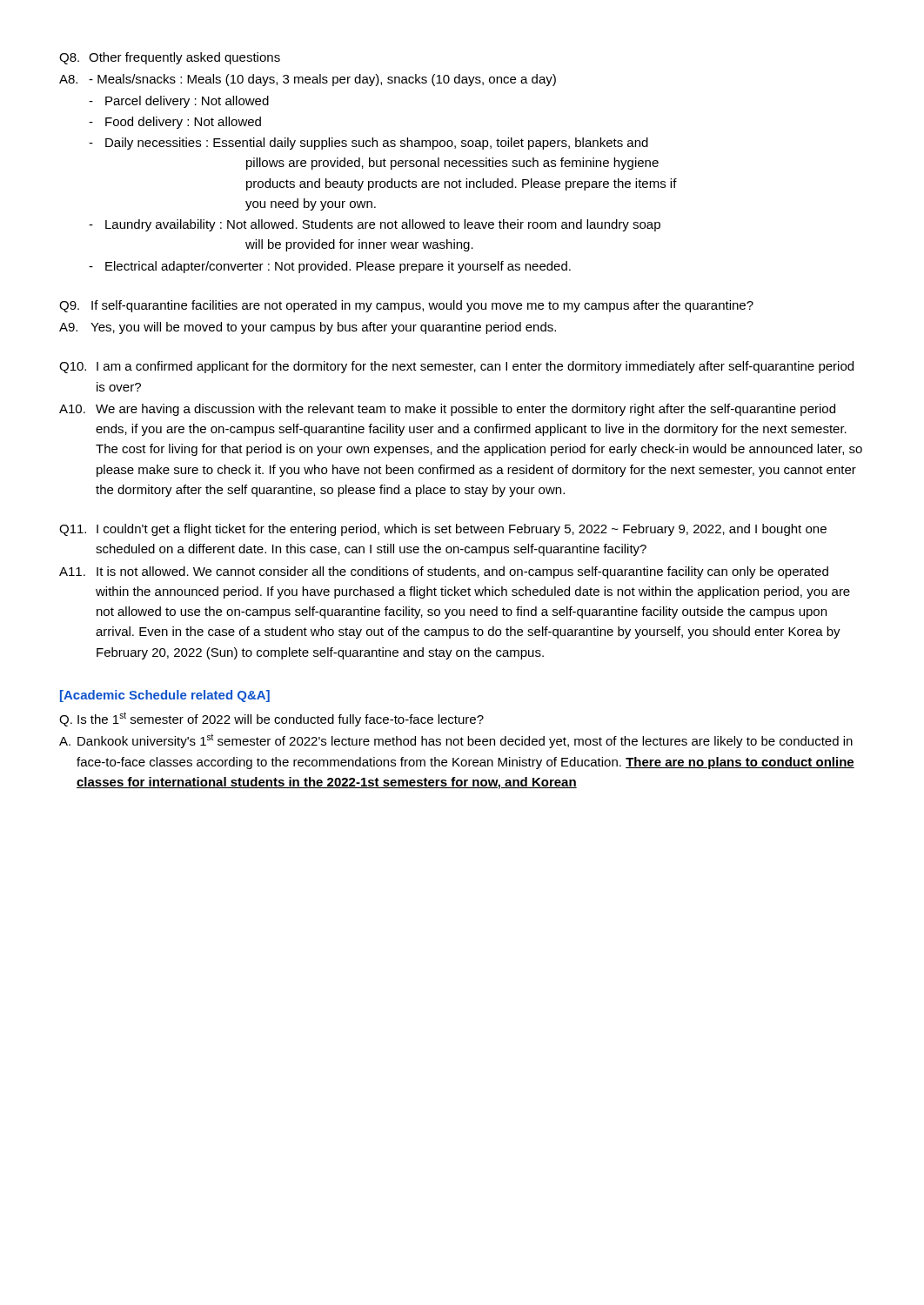This screenshot has height=1305, width=924.
Task: Find the text starting "A11. It is not allowed. We"
Action: click(462, 611)
